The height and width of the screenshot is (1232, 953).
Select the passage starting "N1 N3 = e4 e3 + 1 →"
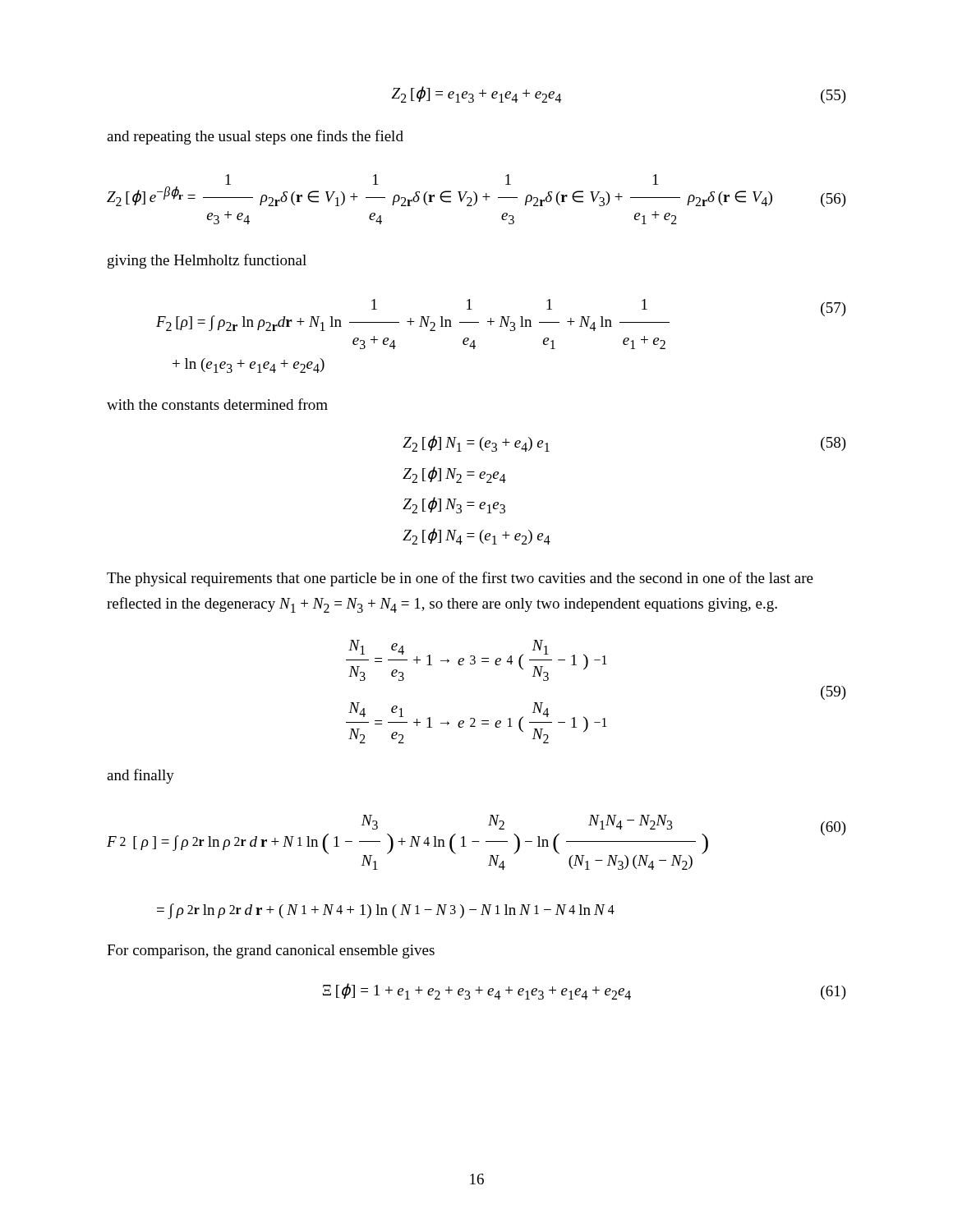pyautogui.click(x=476, y=660)
